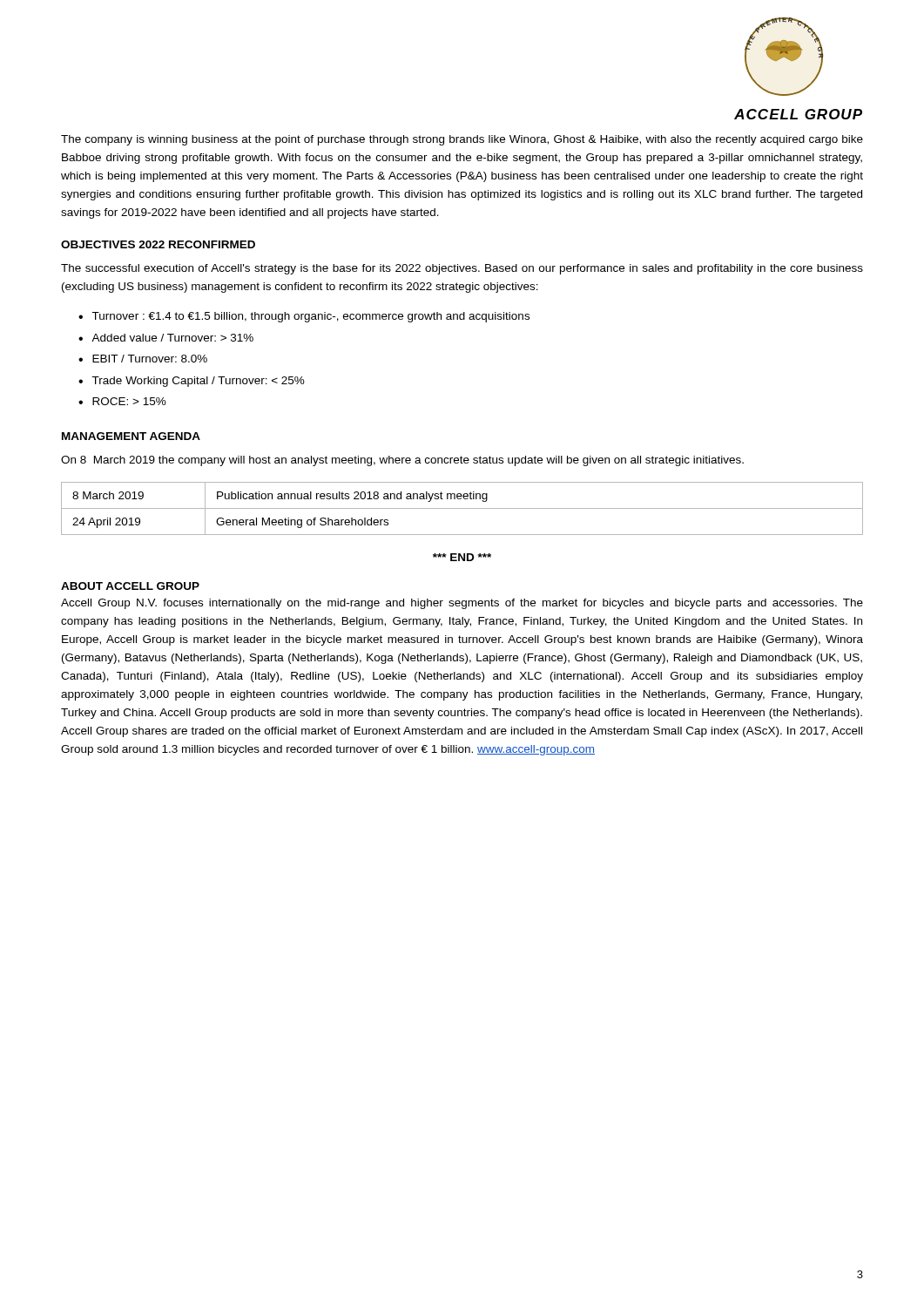Locate the block of text that opens with "• Turnover : €1.4 to"
924x1307 pixels.
point(304,318)
